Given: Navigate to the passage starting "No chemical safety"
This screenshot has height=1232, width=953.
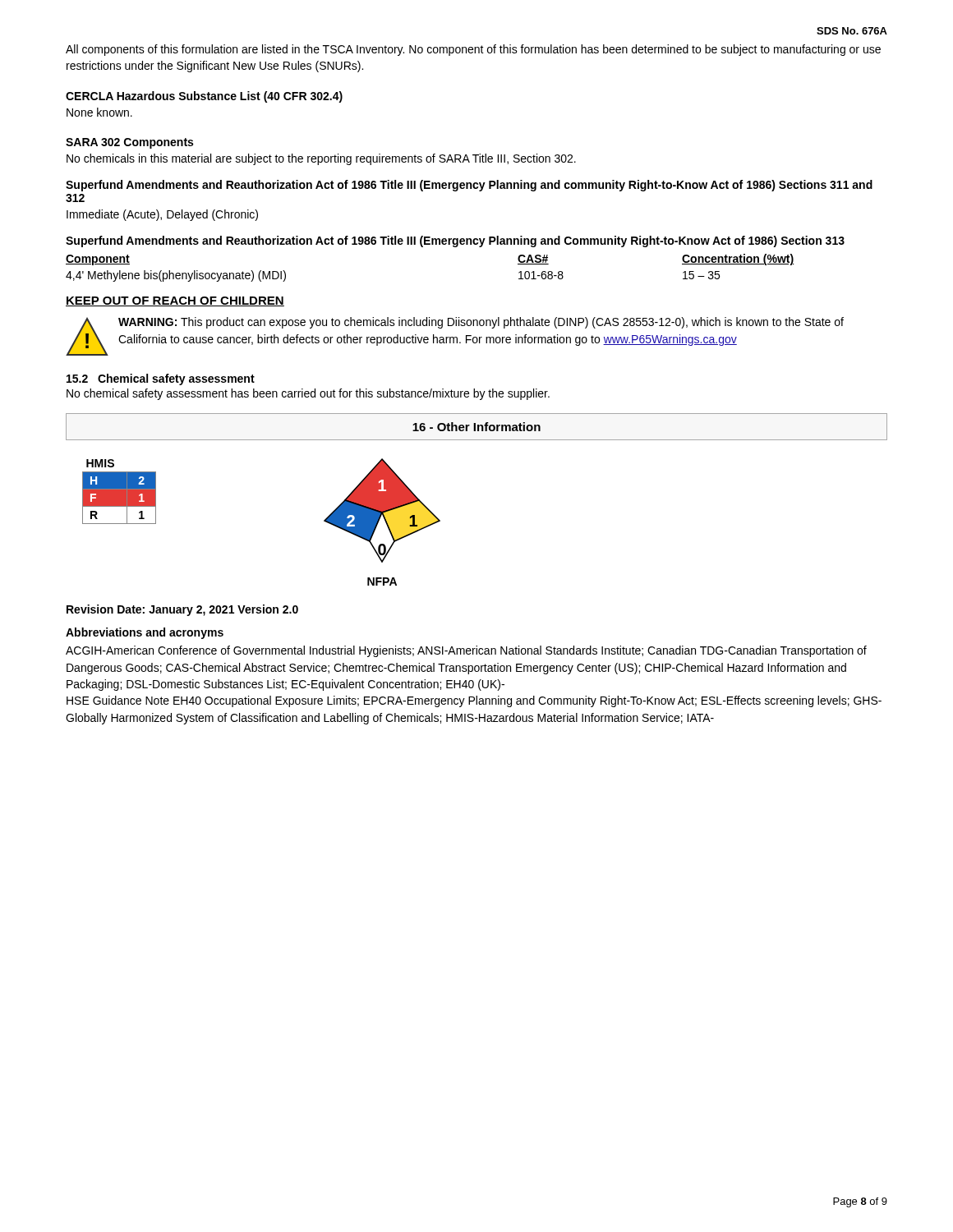Looking at the screenshot, I should (x=308, y=394).
